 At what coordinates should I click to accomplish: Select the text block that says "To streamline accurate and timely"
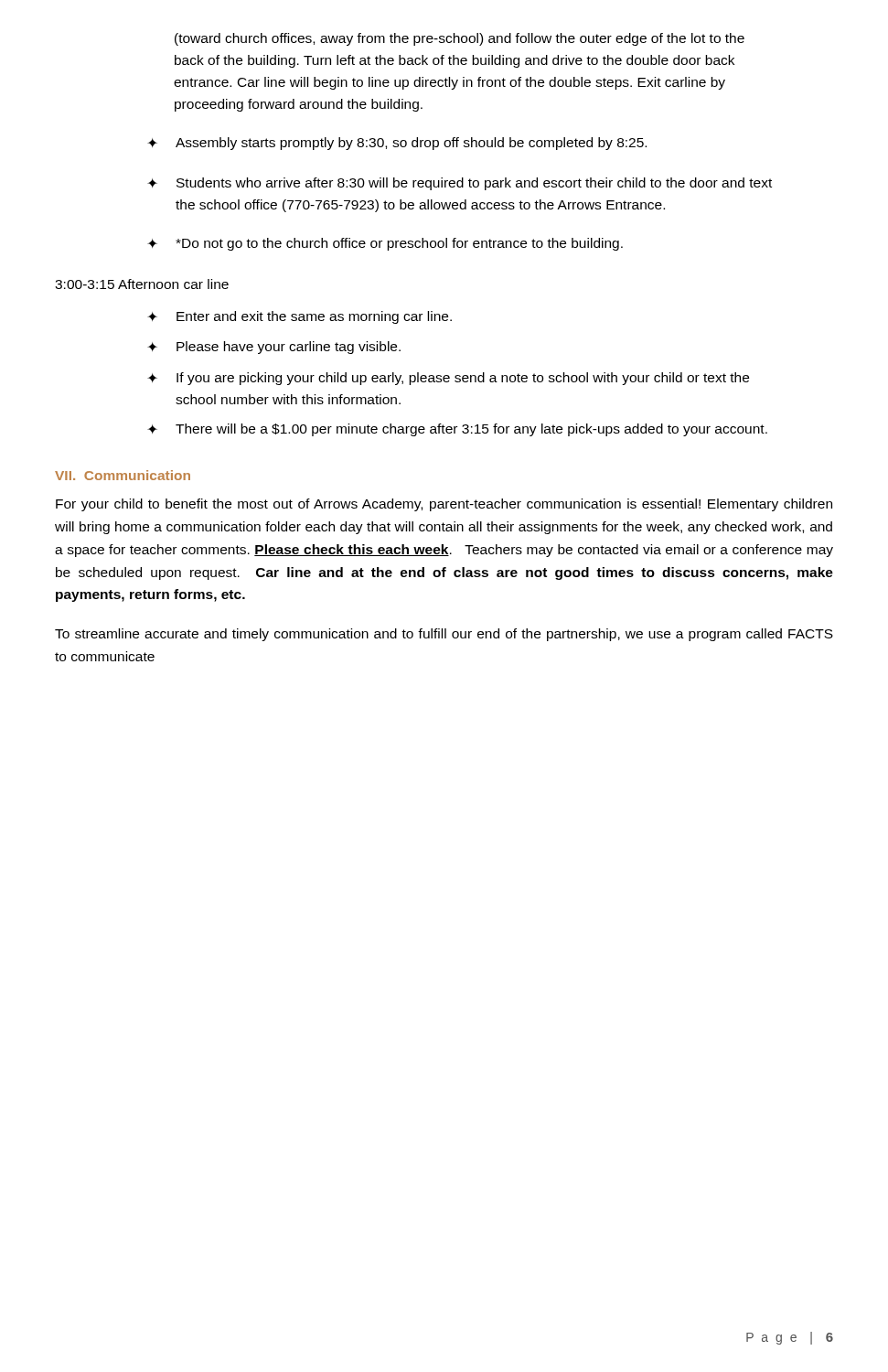click(x=444, y=645)
